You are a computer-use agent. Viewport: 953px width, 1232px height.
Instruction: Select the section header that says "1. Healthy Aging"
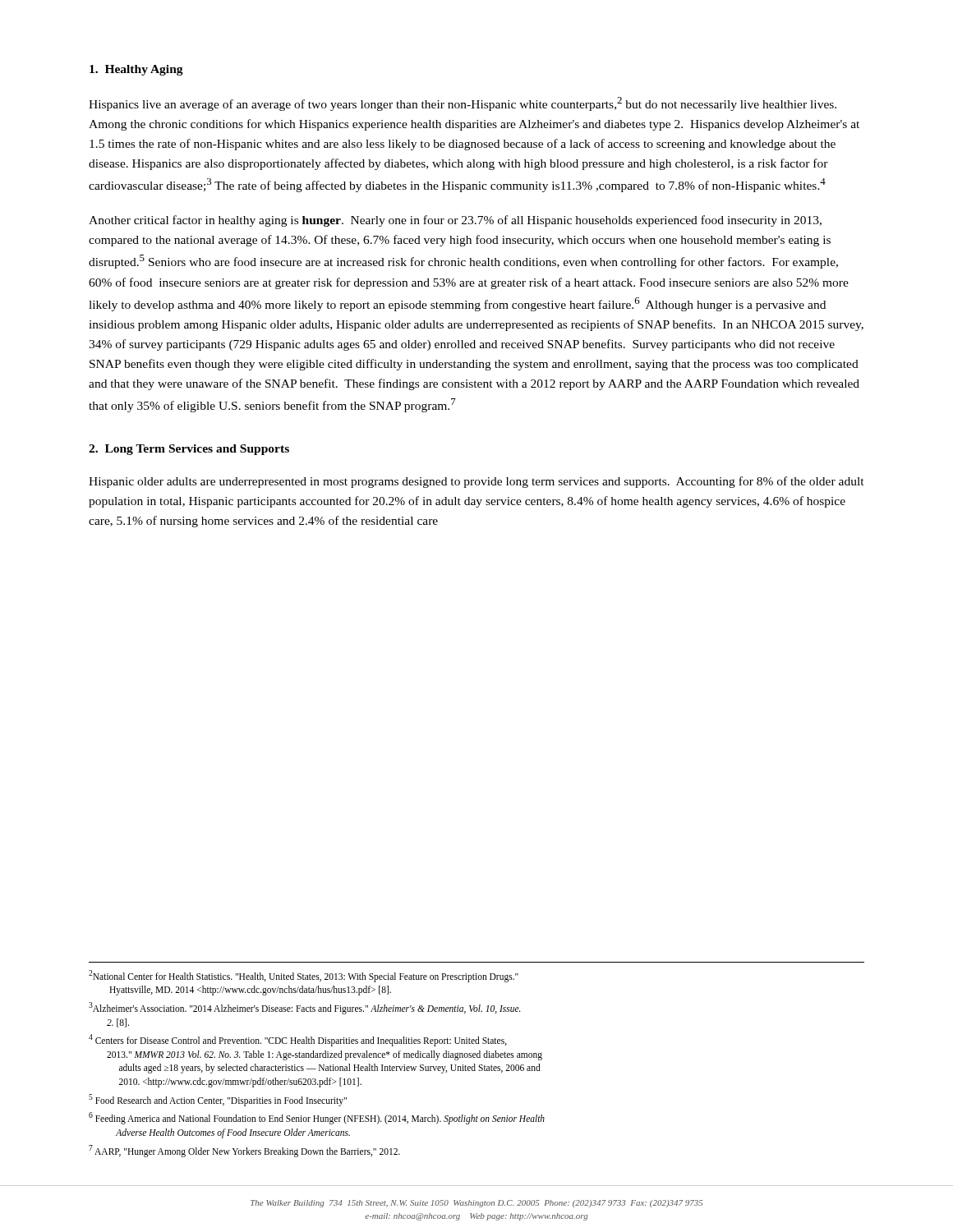tap(136, 70)
